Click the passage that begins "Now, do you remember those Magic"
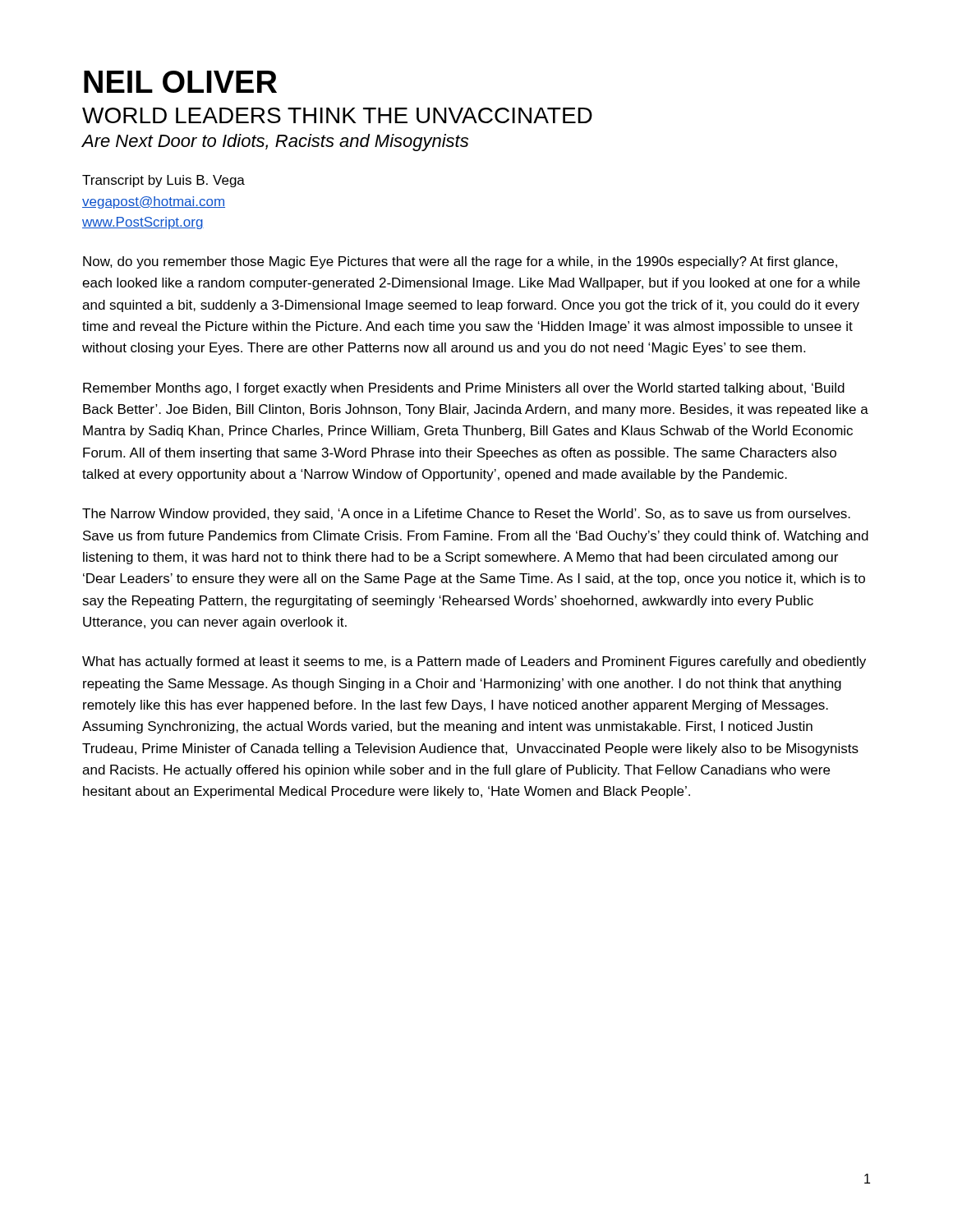The width and height of the screenshot is (953, 1232). point(471,305)
